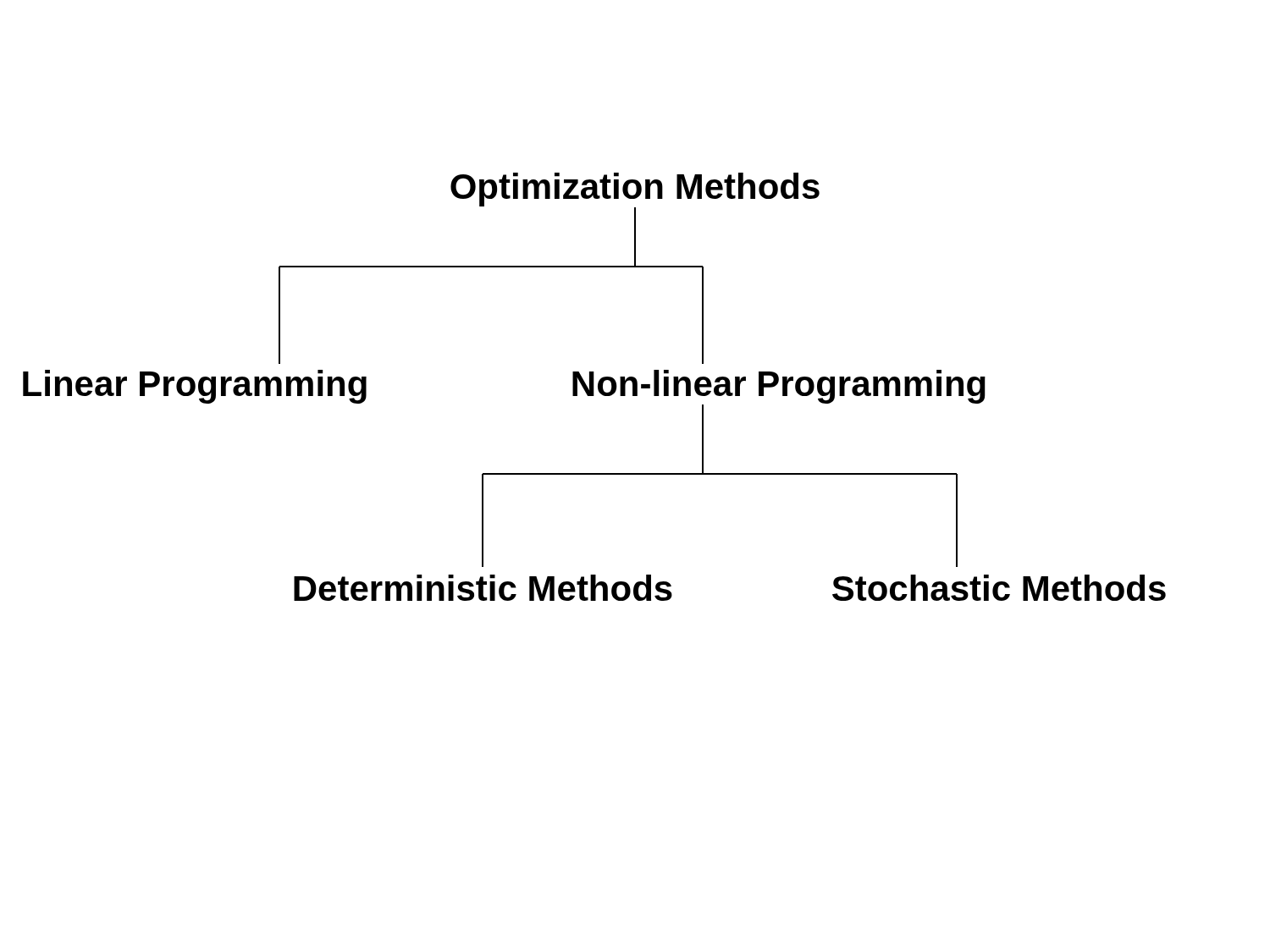1270x952 pixels.
Task: Find the organizational chart
Action: click(635, 476)
